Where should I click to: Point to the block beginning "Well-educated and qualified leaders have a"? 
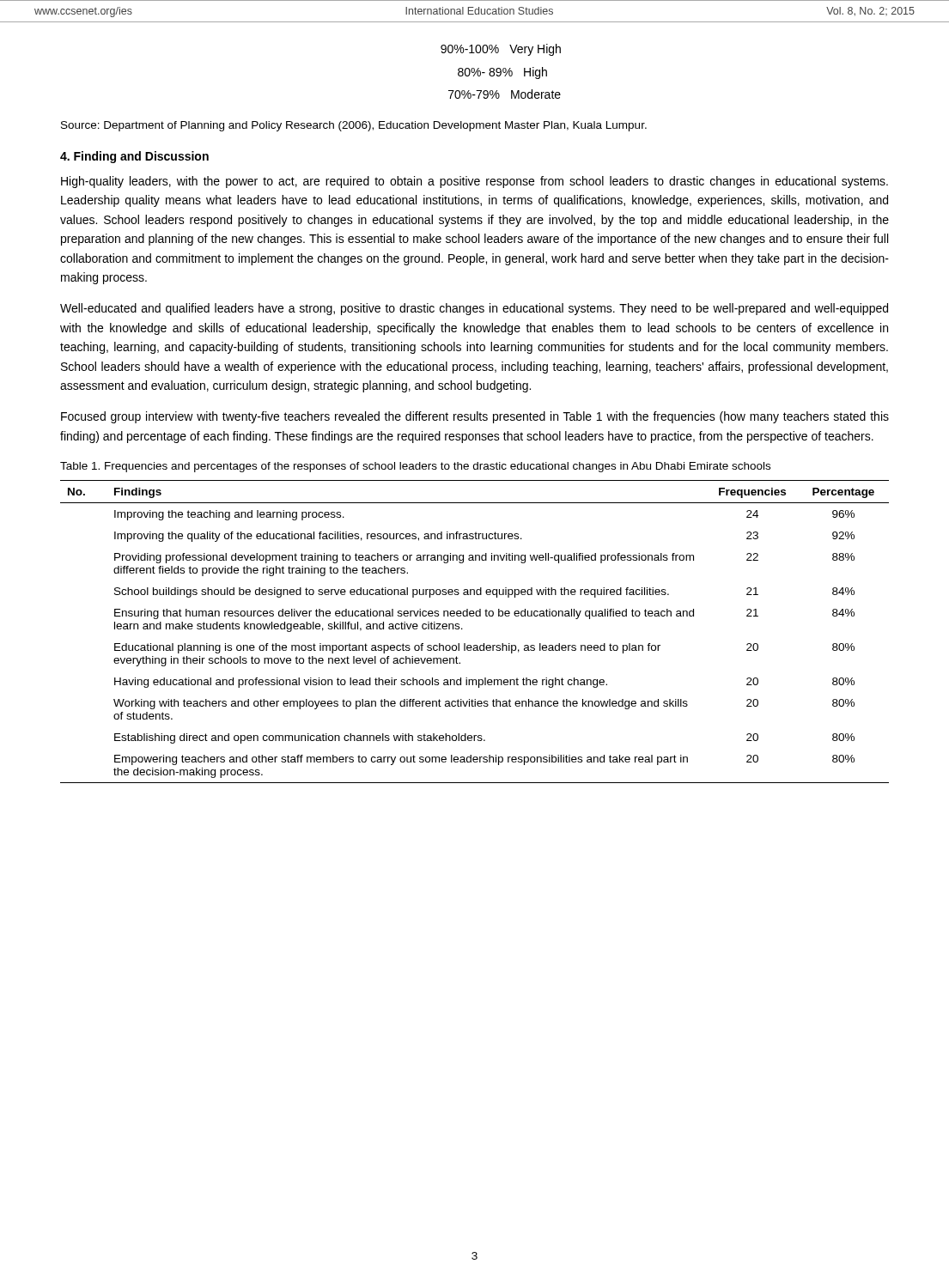pyautogui.click(x=474, y=347)
